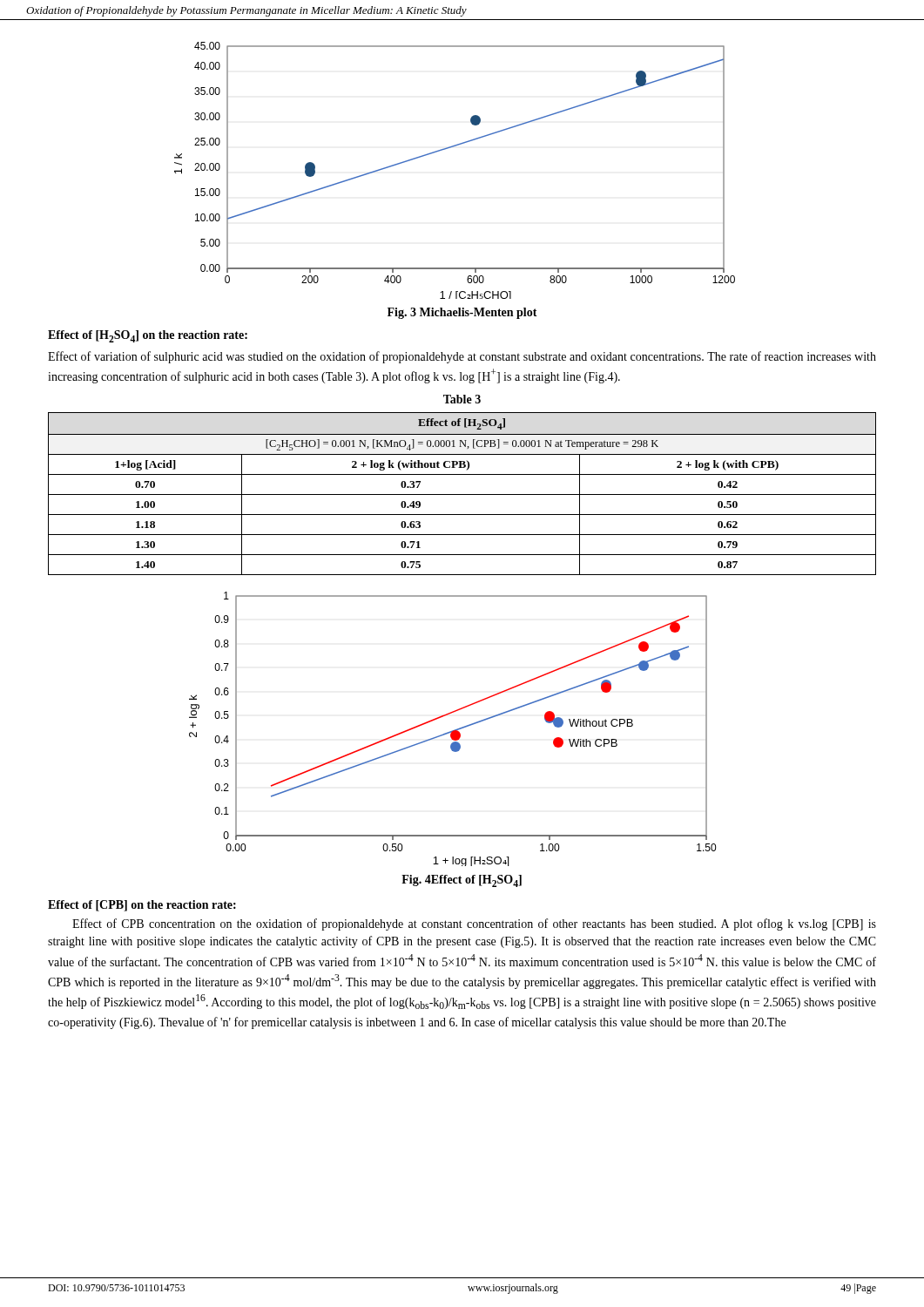924x1307 pixels.
Task: Select the passage starting "Fig. 4Effect of [H2SO4]"
Action: (x=462, y=882)
